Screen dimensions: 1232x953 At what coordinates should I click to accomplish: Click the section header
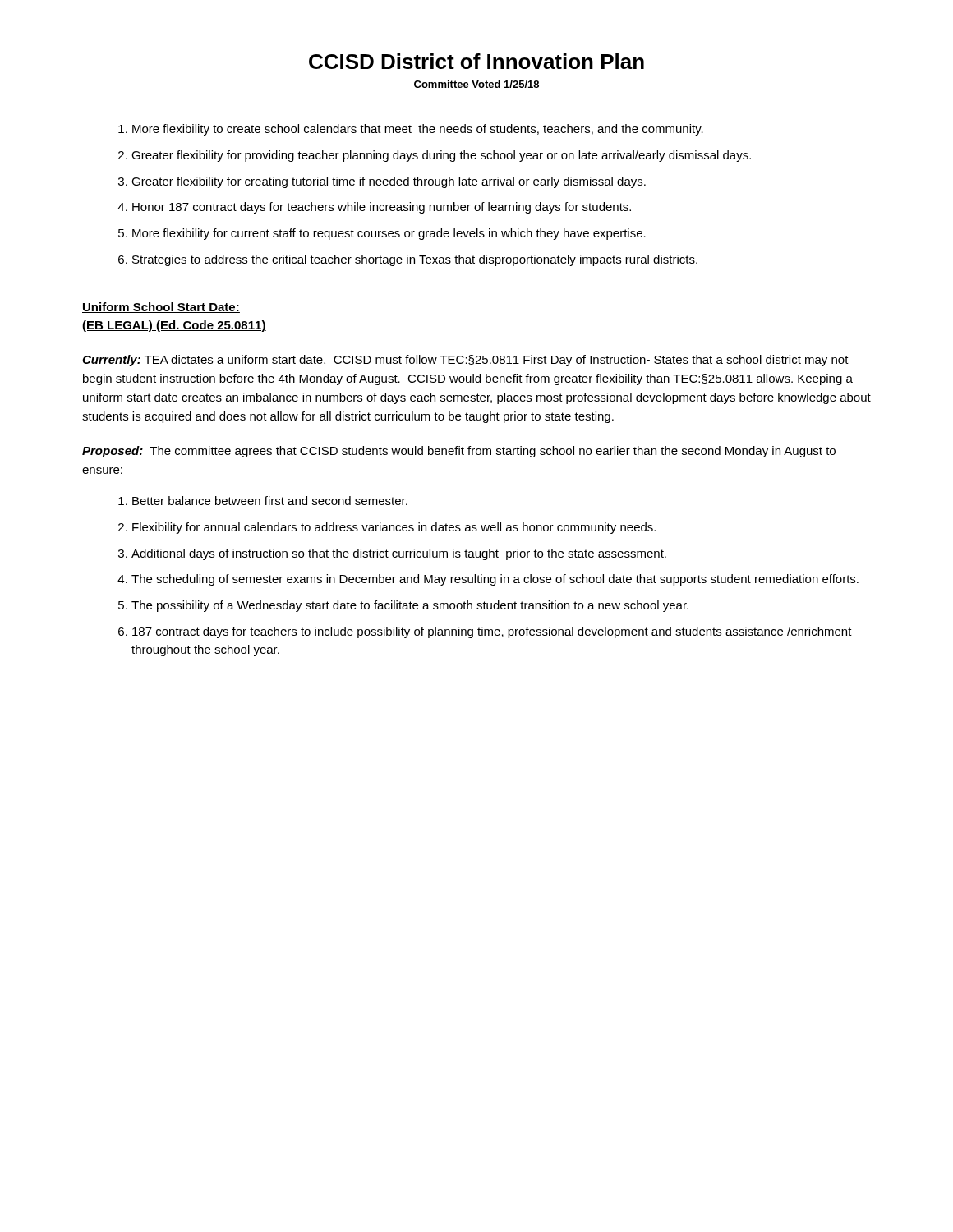476,316
